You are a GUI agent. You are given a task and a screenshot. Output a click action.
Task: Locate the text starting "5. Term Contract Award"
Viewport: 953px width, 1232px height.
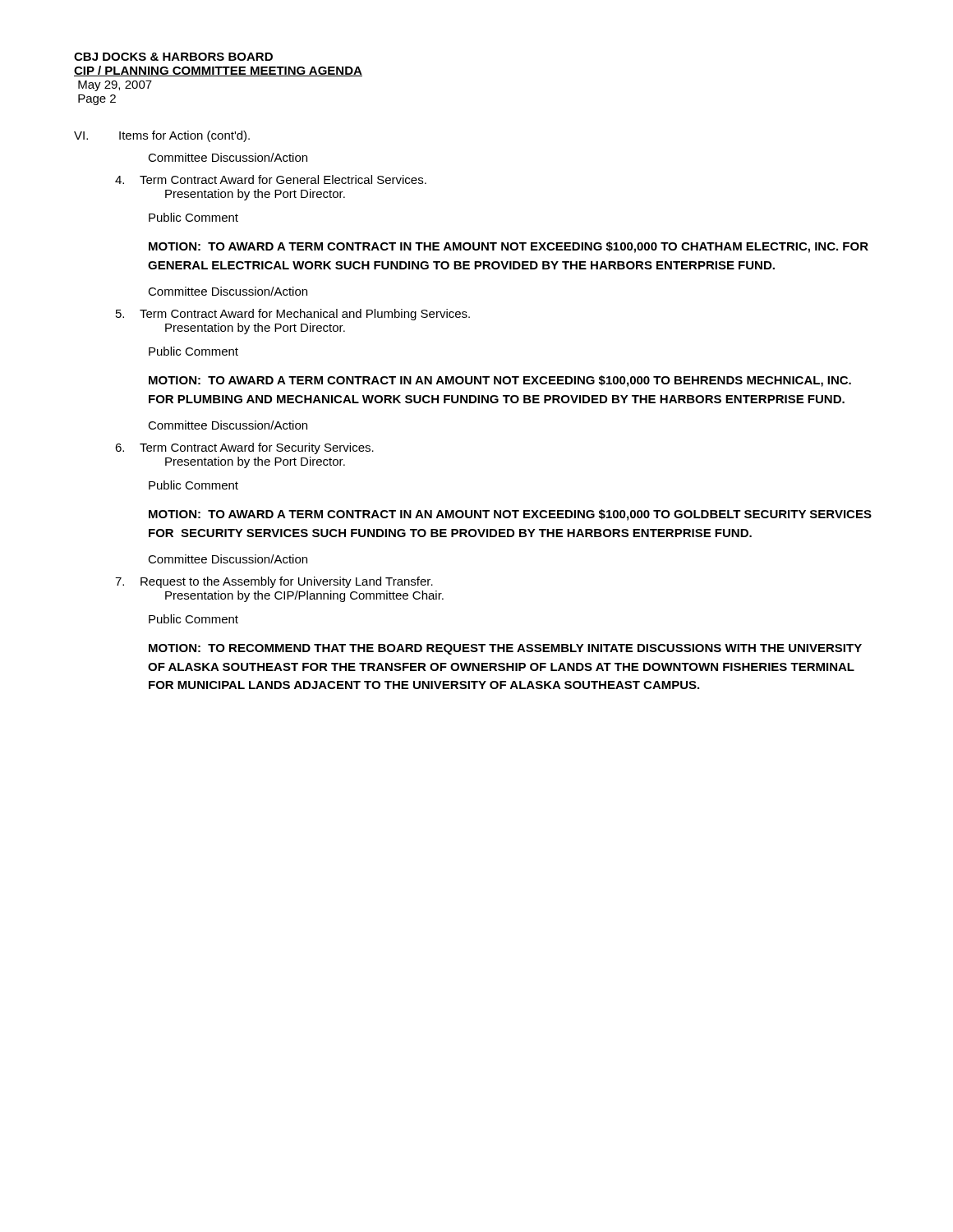293,320
